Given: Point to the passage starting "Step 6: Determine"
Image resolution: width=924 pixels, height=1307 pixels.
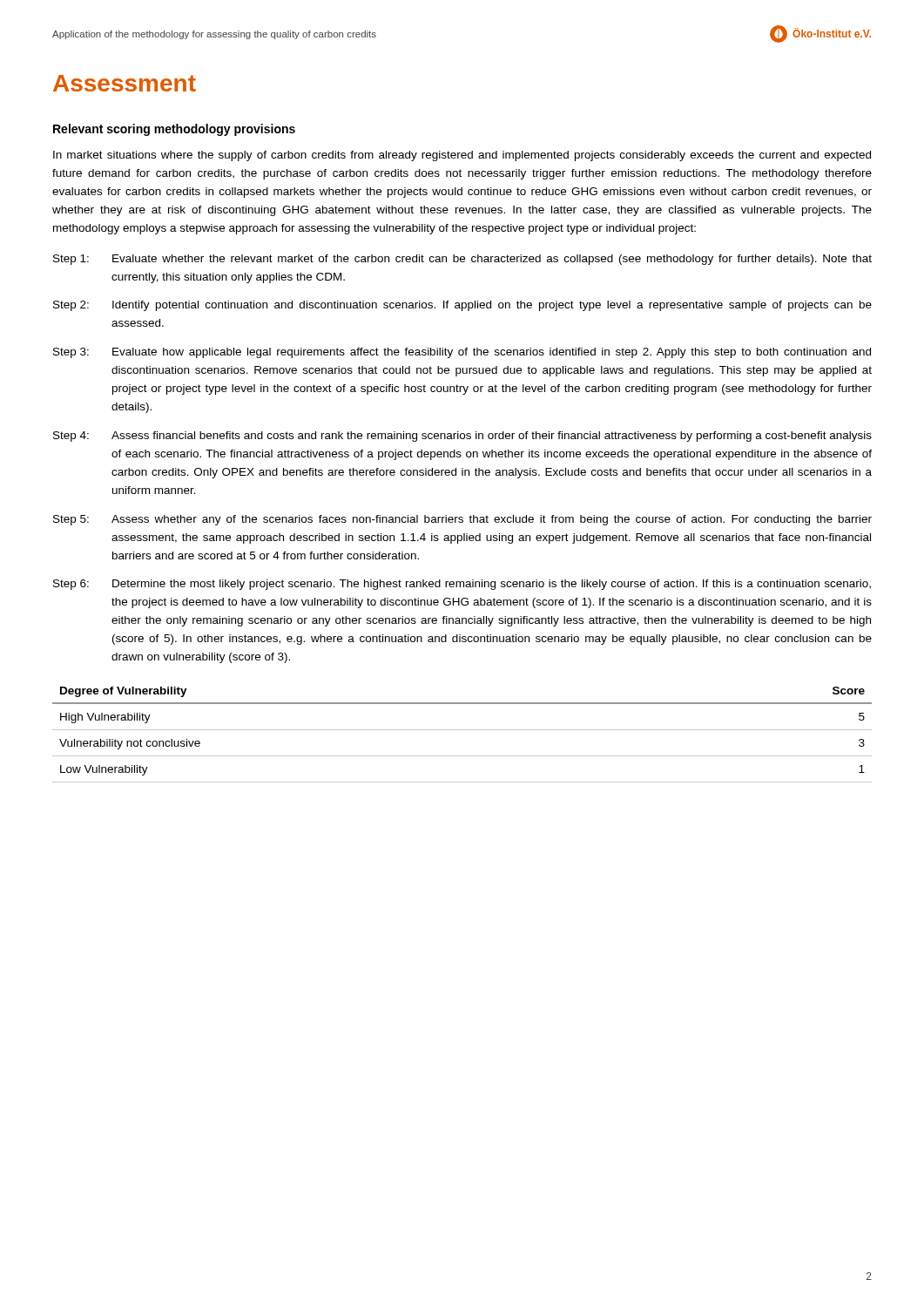Looking at the screenshot, I should coord(462,621).
